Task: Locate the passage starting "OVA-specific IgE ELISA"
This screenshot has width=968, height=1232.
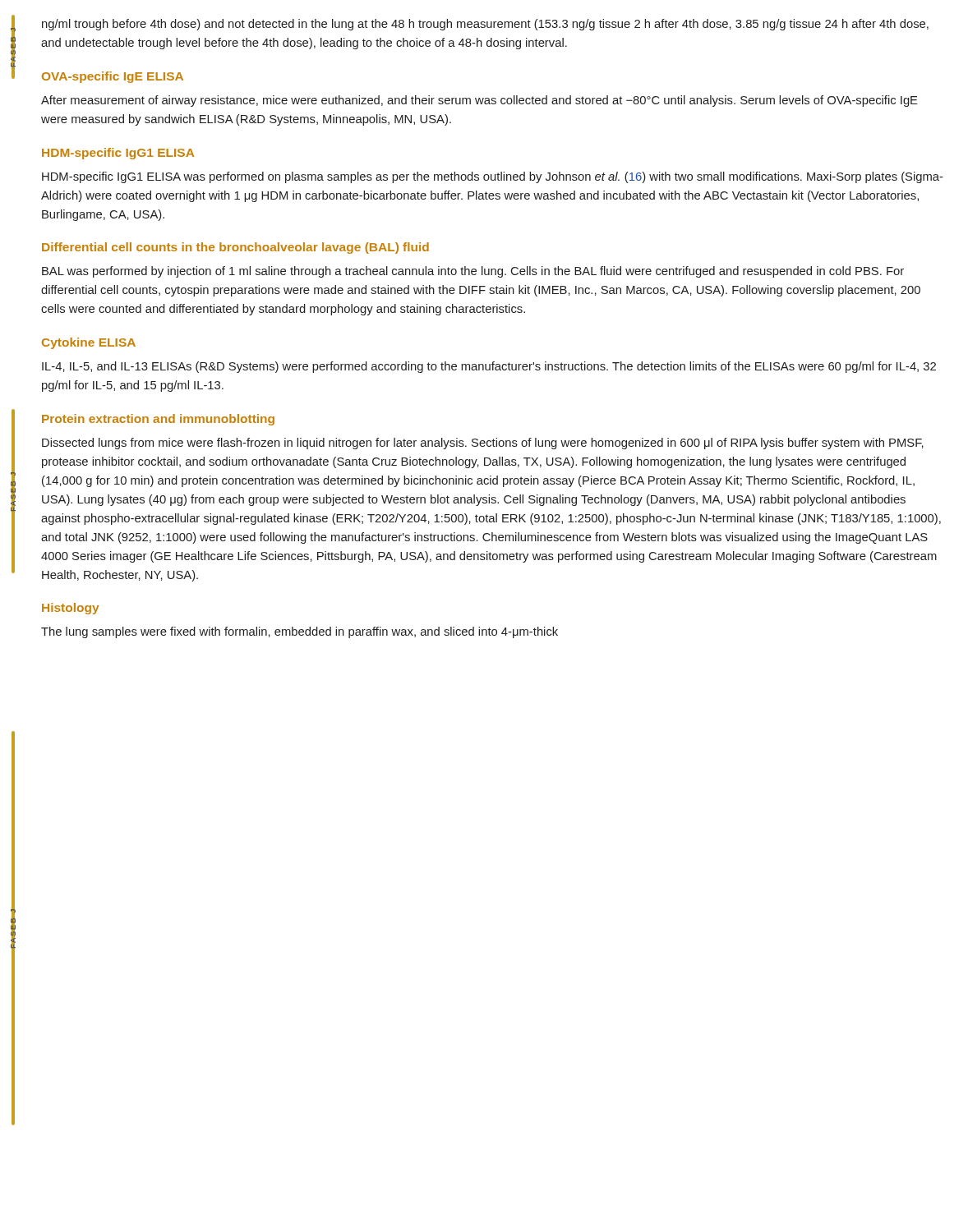Action: coord(112,76)
